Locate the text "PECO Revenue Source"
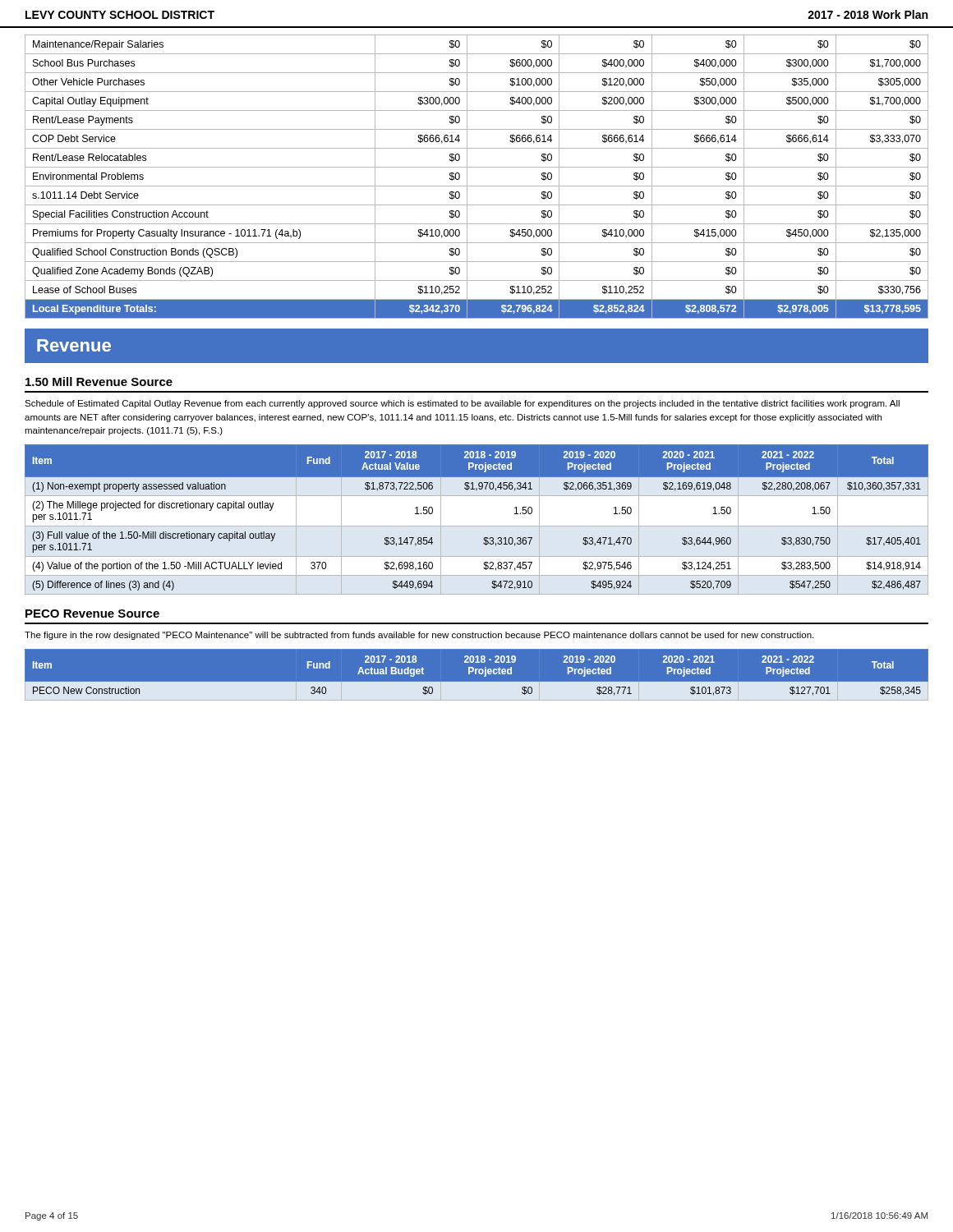Image resolution: width=953 pixels, height=1232 pixels. tap(92, 613)
